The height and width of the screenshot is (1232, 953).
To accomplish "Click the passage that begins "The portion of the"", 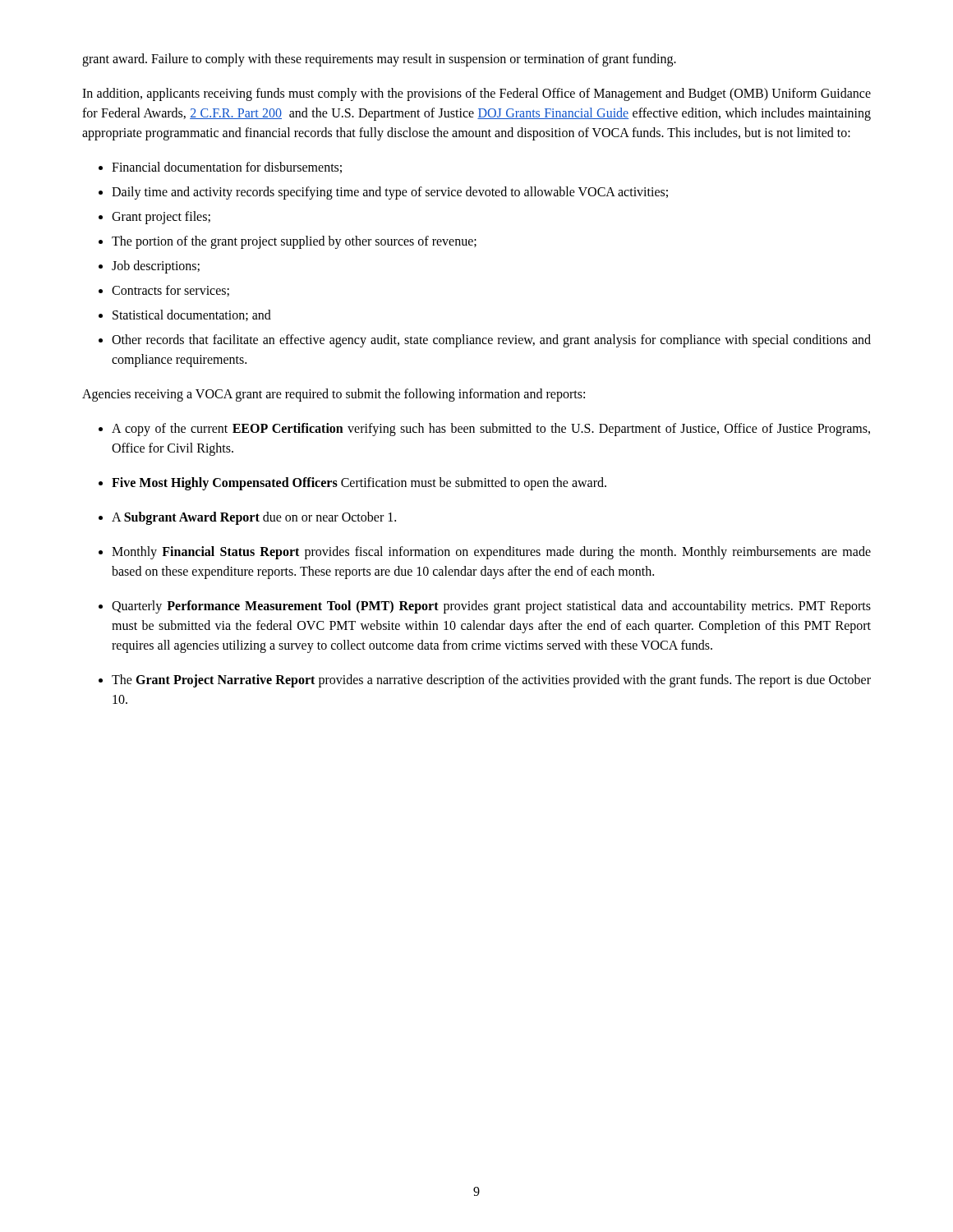I will click(294, 242).
